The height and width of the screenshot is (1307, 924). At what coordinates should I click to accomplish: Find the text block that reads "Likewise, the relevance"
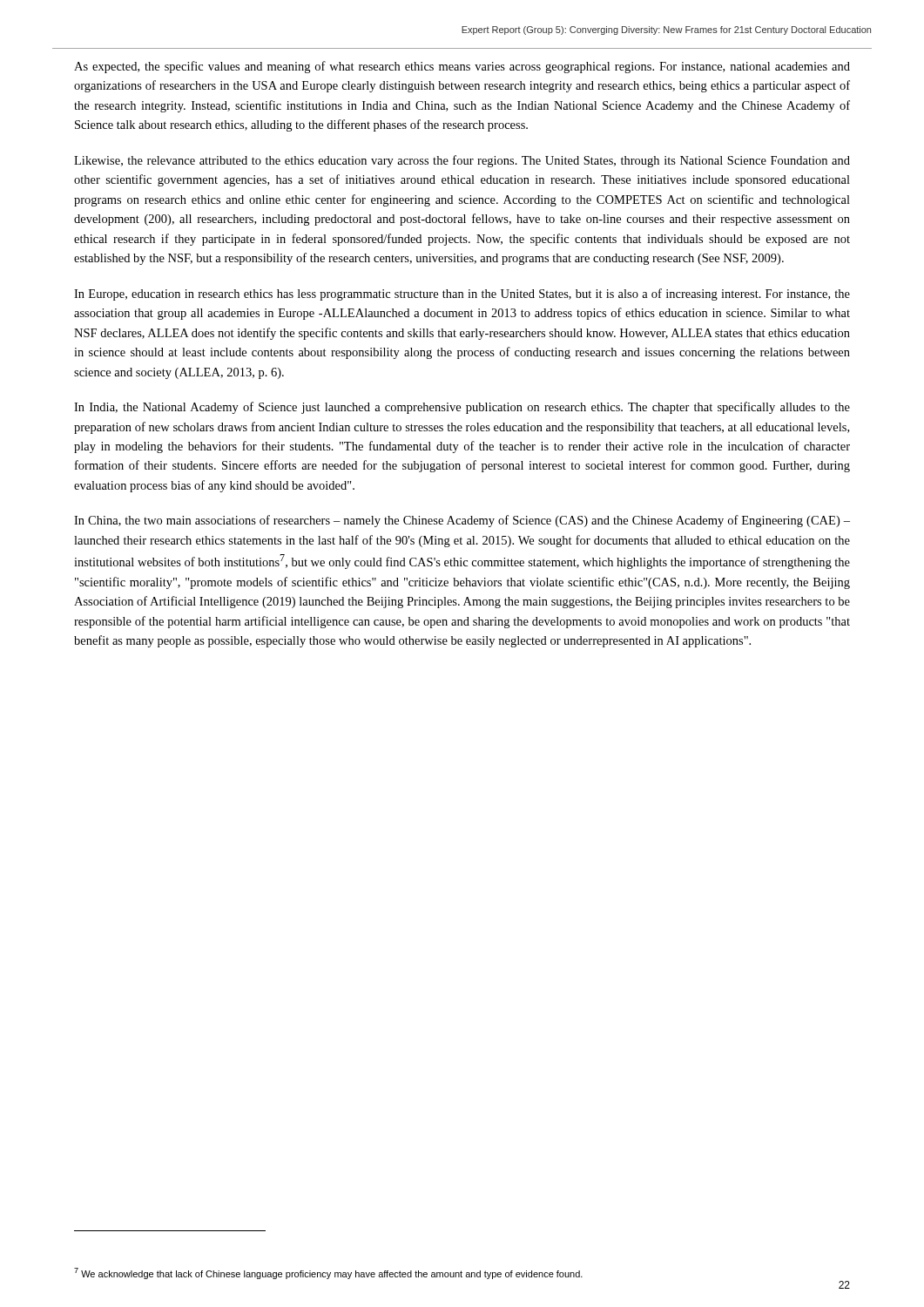point(462,209)
